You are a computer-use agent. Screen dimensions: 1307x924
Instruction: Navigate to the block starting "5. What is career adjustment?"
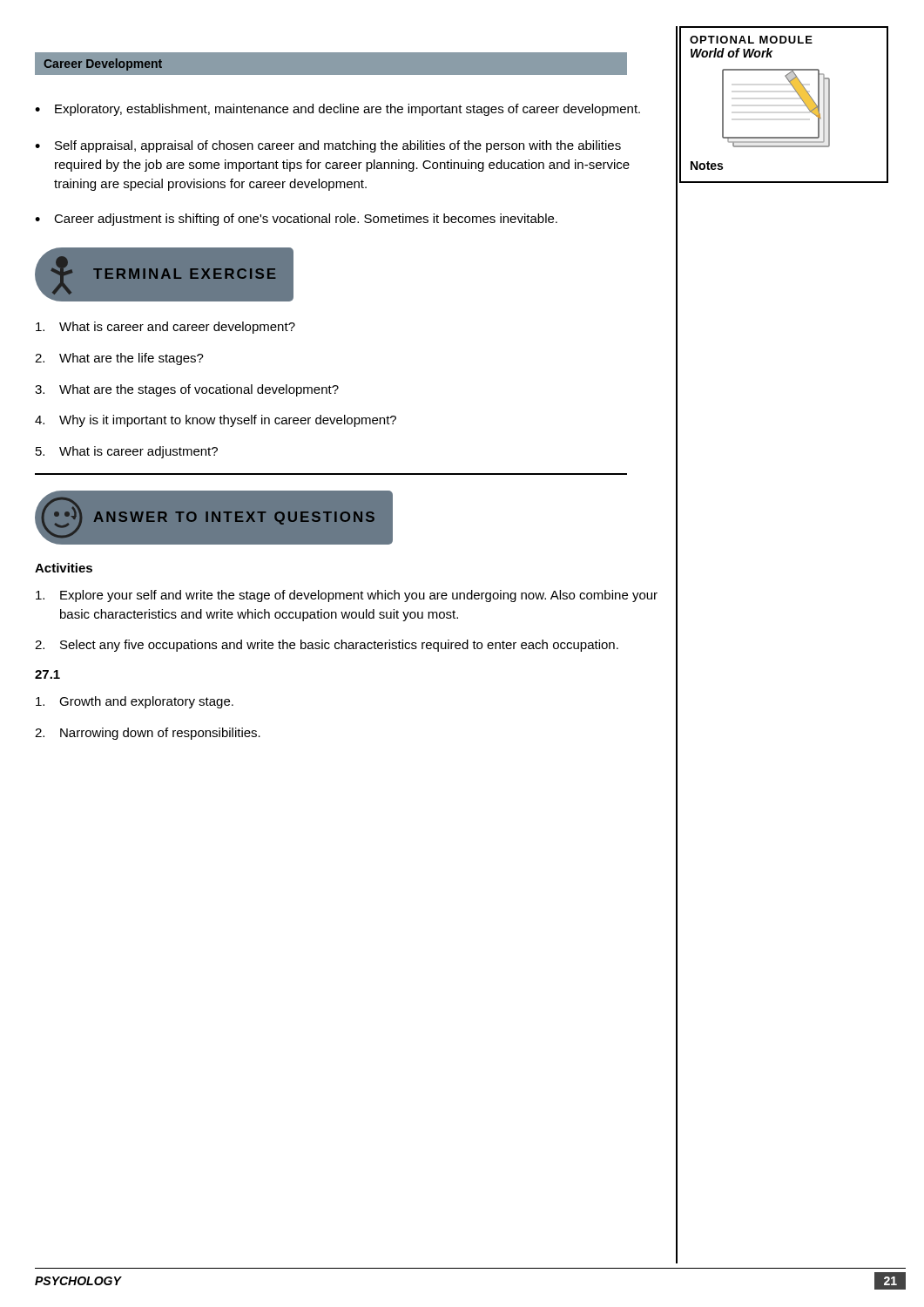click(x=127, y=452)
